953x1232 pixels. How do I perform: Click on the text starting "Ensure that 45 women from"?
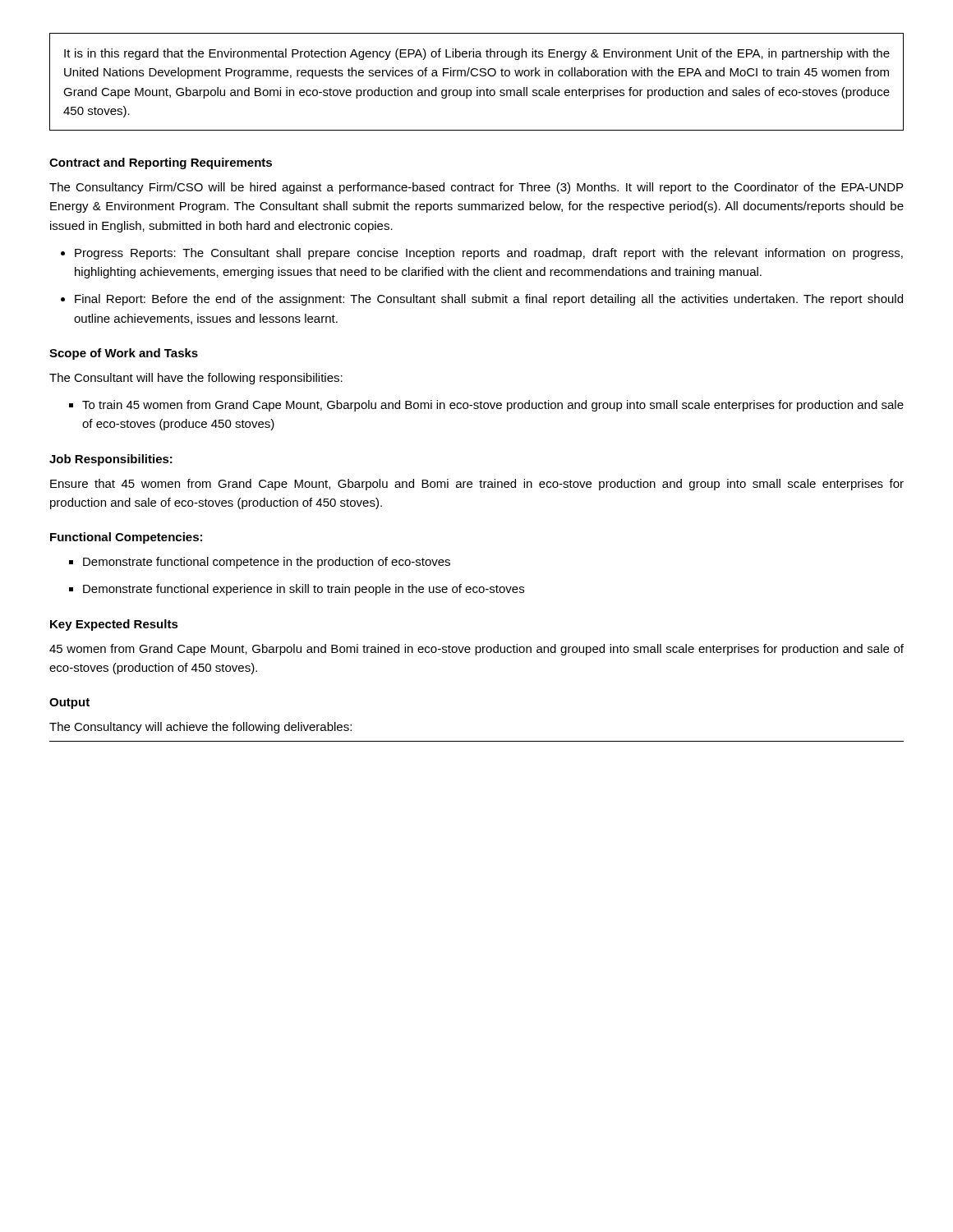pyautogui.click(x=476, y=492)
